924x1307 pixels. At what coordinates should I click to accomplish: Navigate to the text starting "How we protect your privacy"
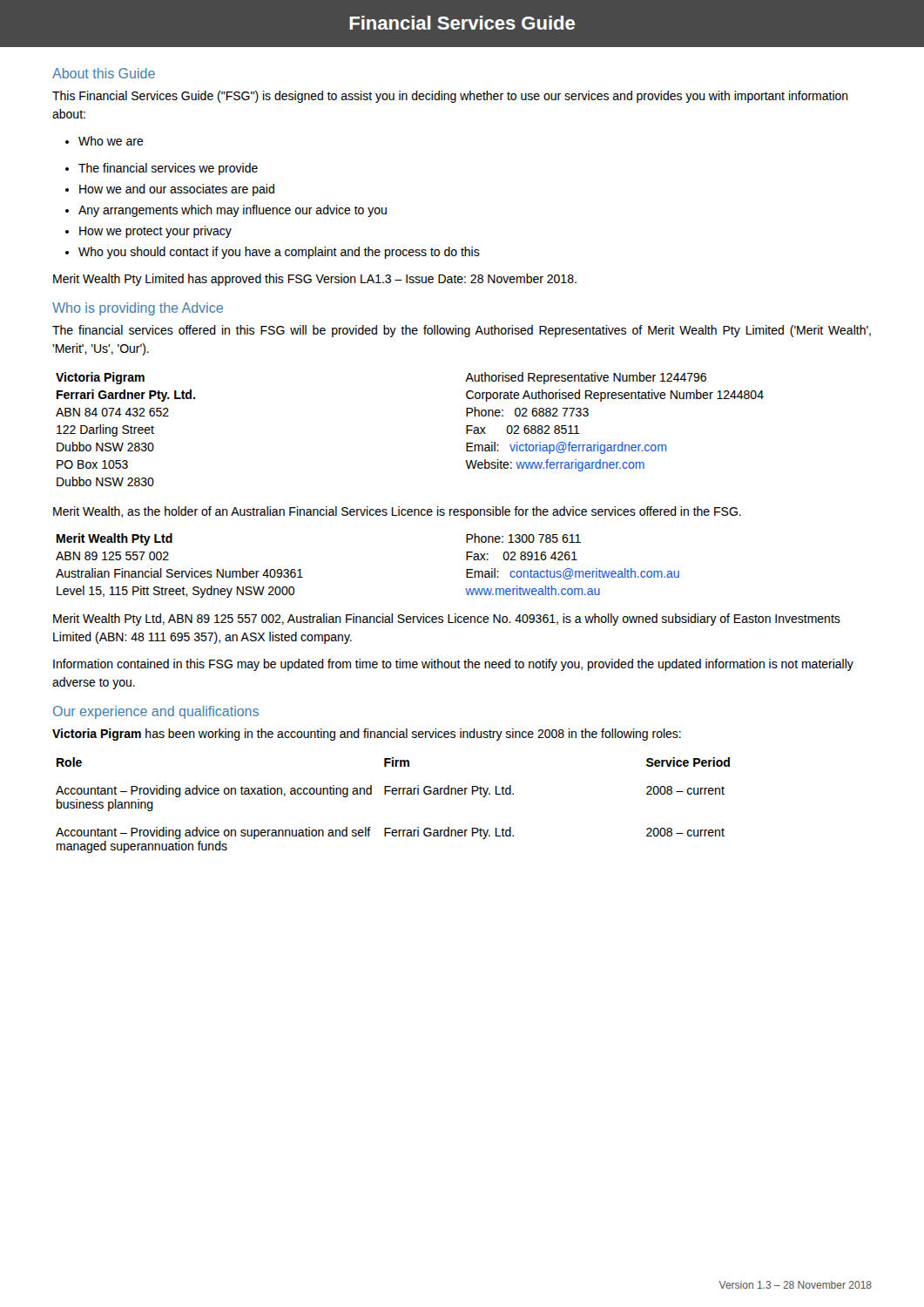(x=148, y=232)
